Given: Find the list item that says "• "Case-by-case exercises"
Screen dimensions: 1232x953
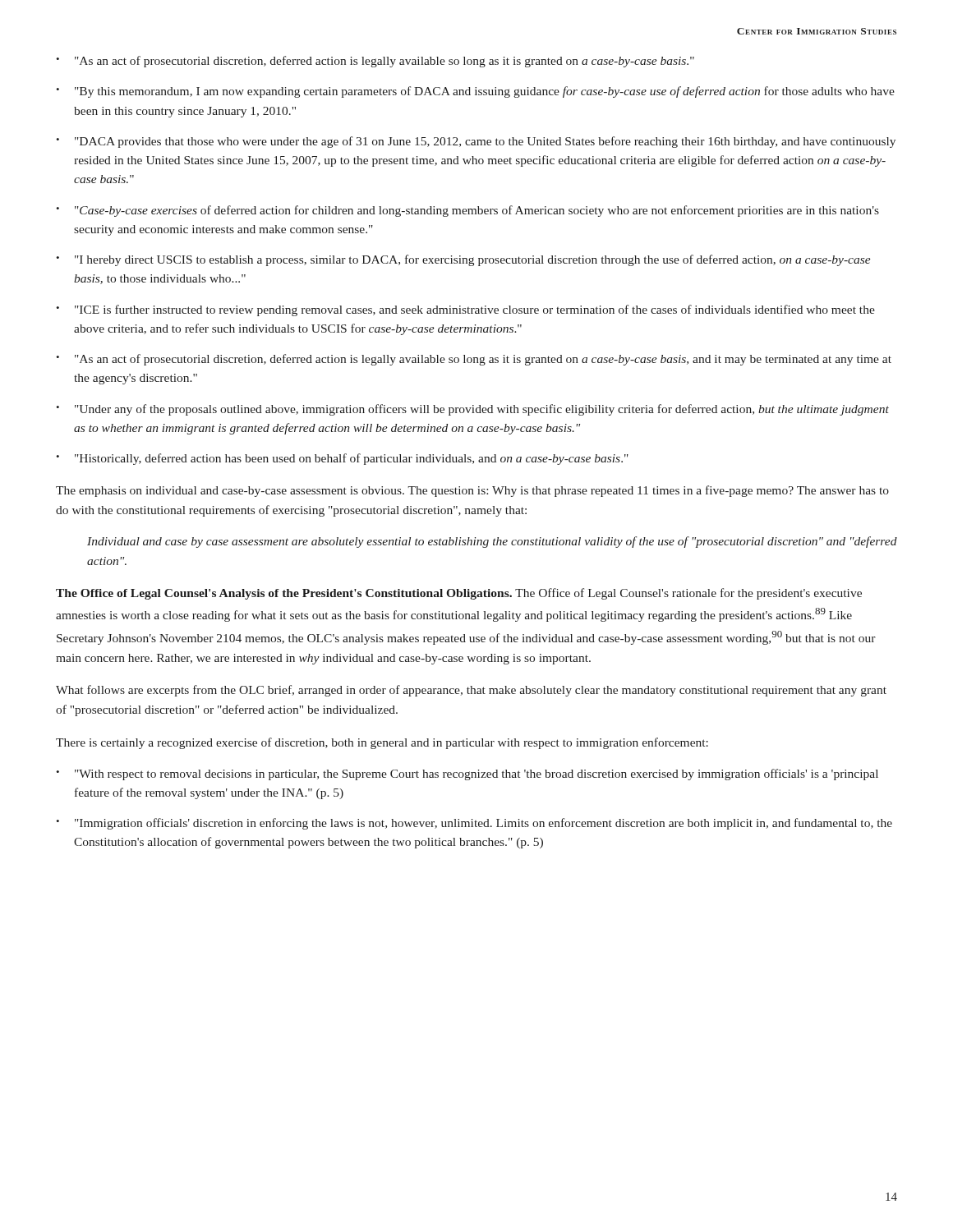Looking at the screenshot, I should point(476,219).
